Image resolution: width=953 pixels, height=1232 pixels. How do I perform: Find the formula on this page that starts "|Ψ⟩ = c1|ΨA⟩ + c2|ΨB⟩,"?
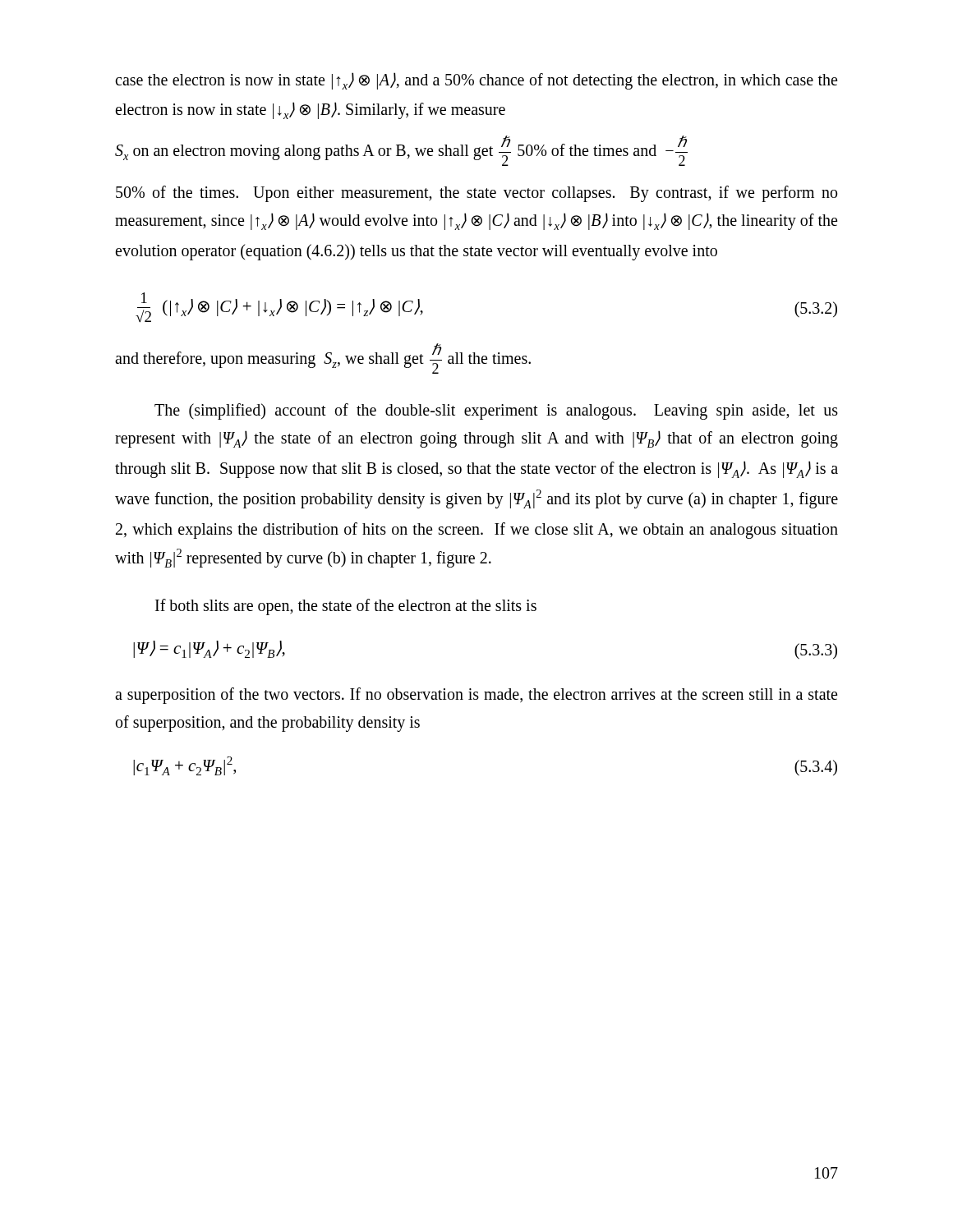tap(203, 648)
